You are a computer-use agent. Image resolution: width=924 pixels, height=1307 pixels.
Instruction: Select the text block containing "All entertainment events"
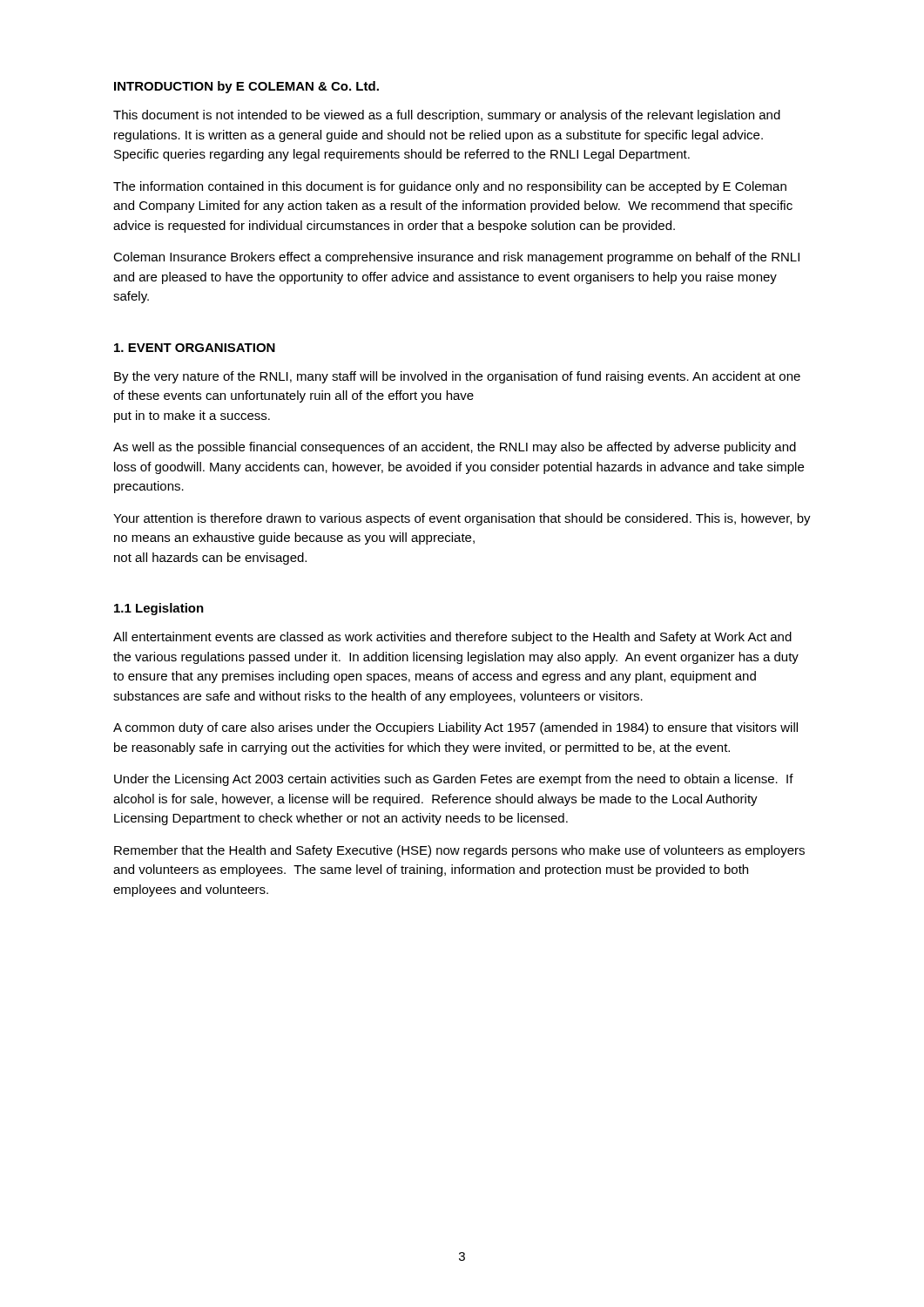coord(456,666)
